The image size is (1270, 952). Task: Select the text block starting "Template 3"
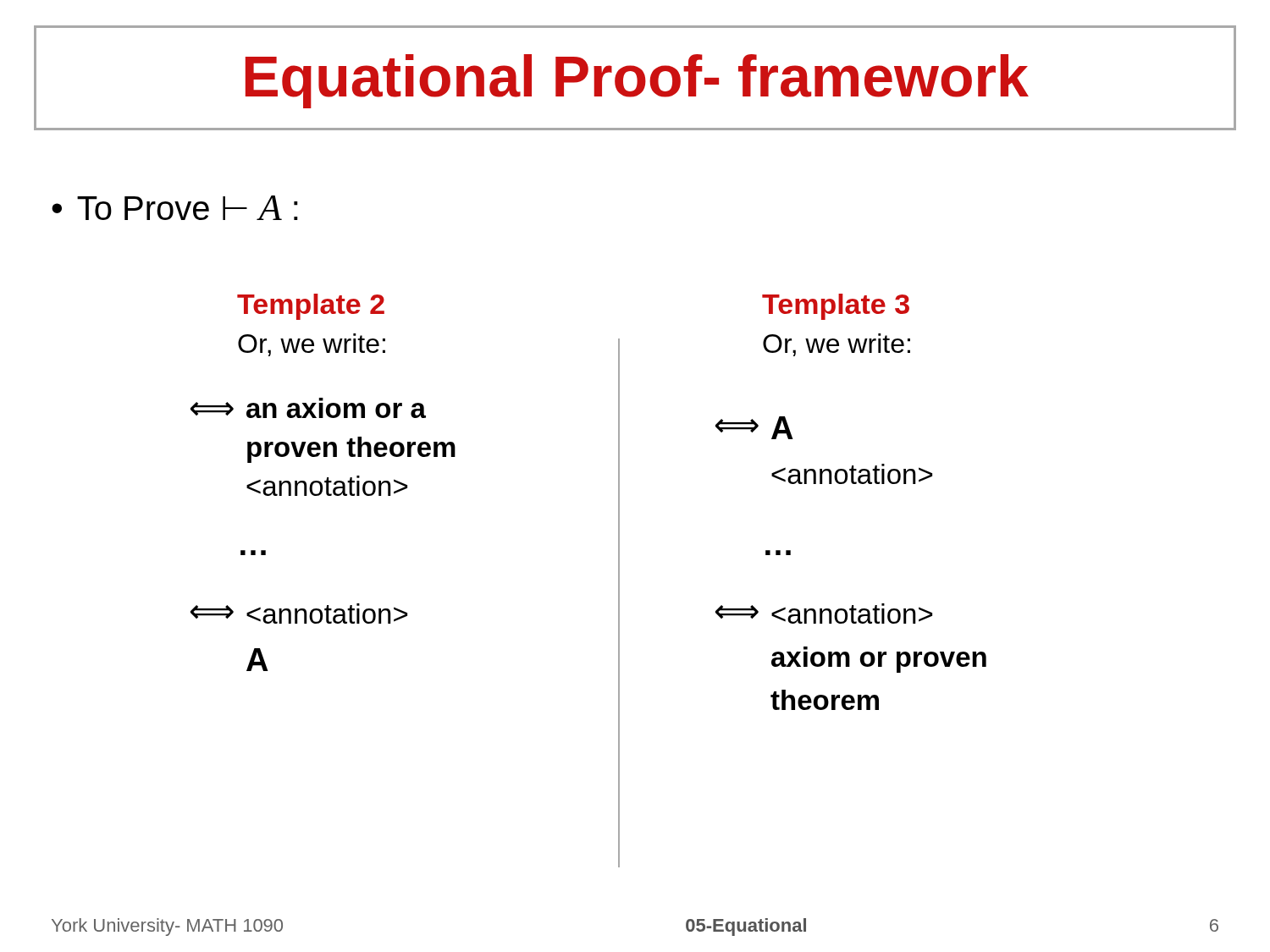coord(836,304)
